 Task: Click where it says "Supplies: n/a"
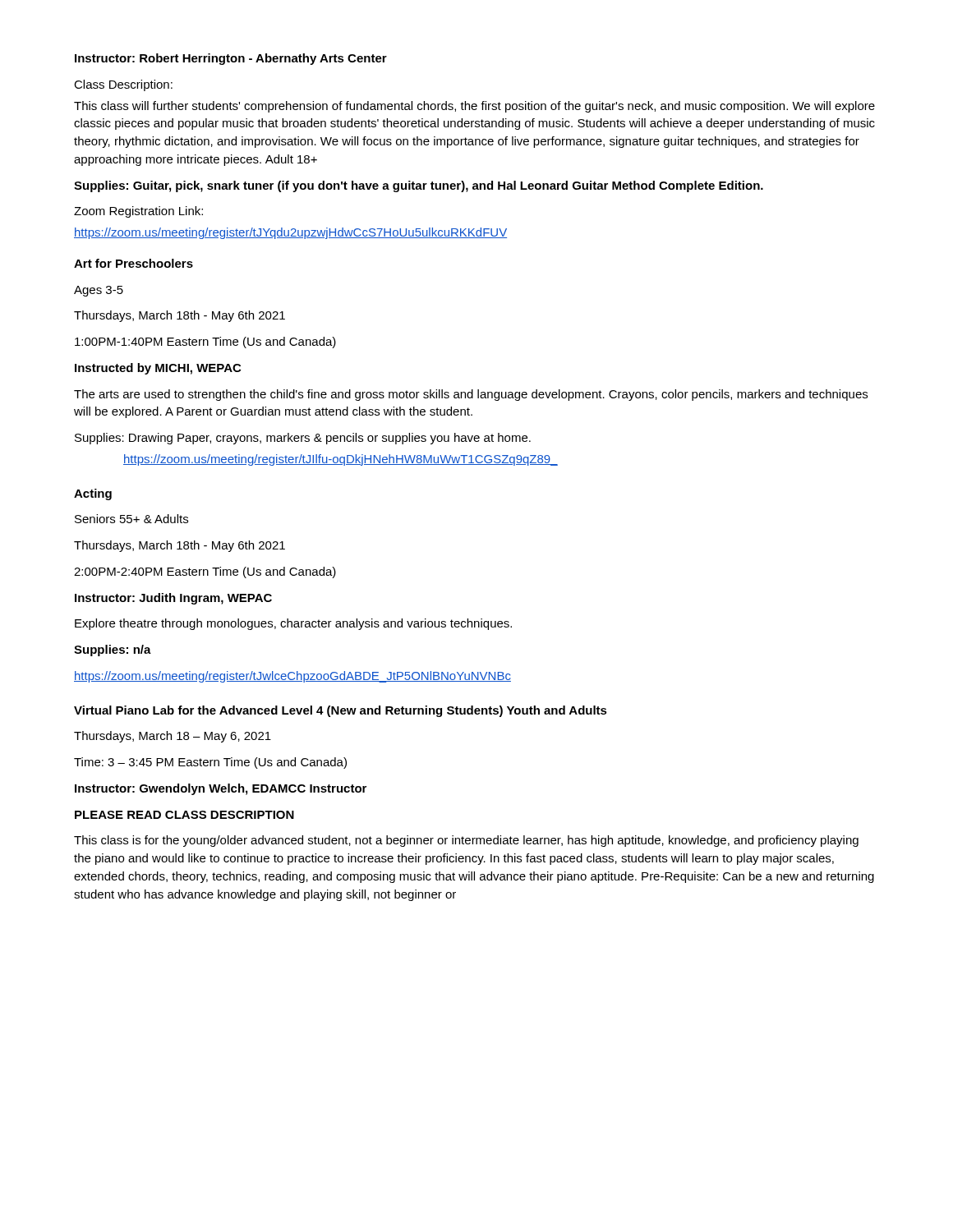113,650
